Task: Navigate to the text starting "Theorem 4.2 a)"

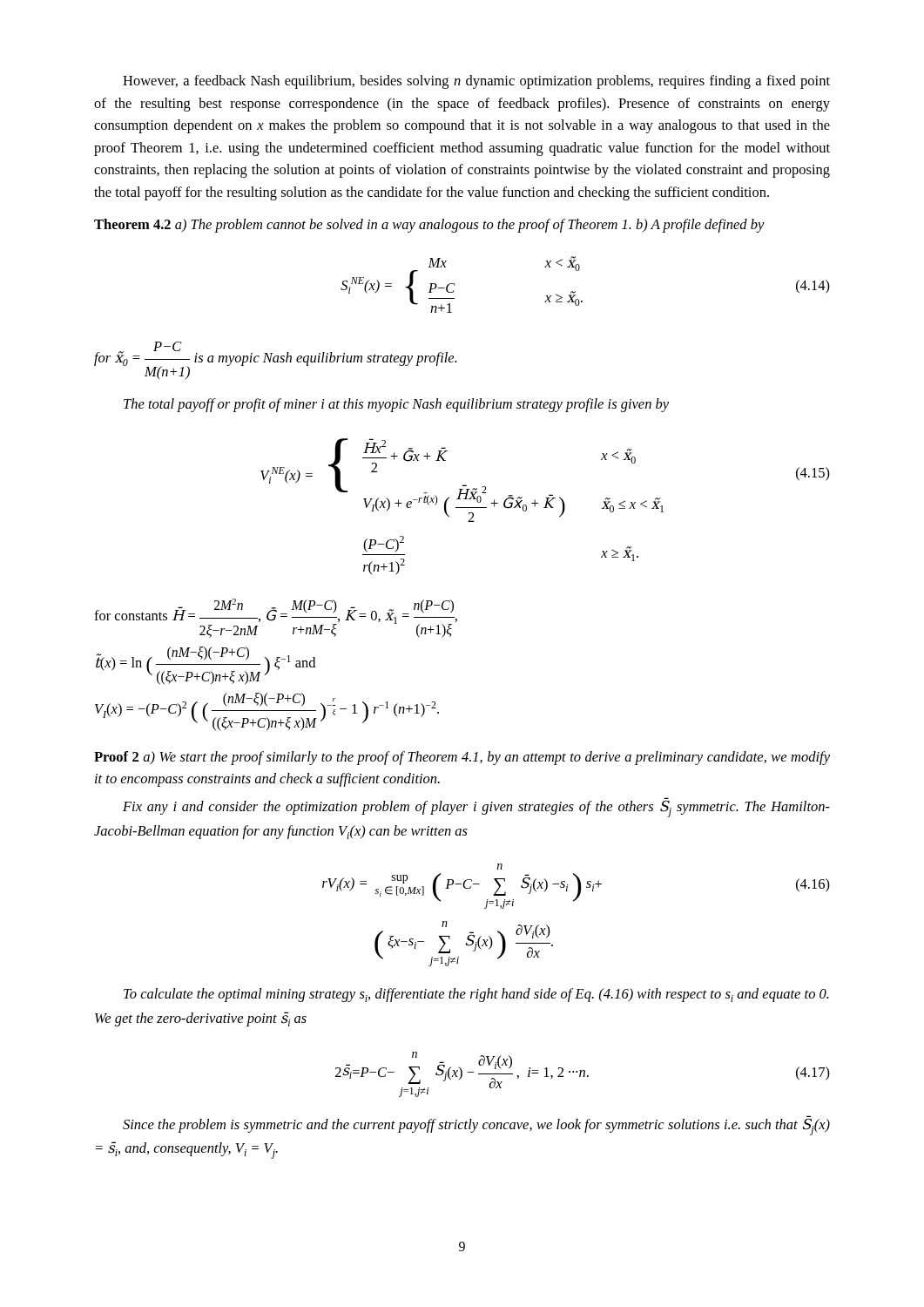Action: (462, 225)
